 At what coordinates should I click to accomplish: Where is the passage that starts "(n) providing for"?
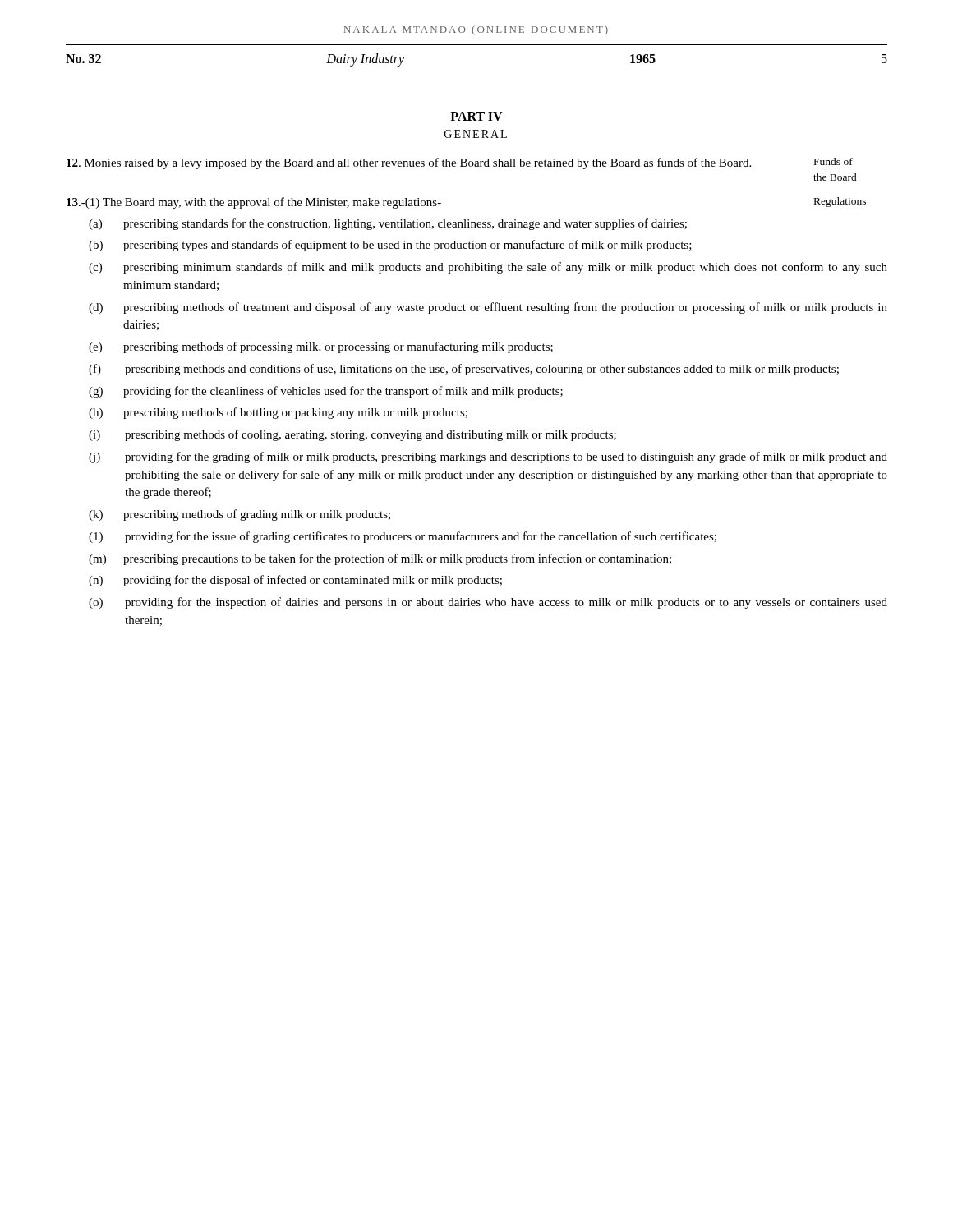point(476,581)
